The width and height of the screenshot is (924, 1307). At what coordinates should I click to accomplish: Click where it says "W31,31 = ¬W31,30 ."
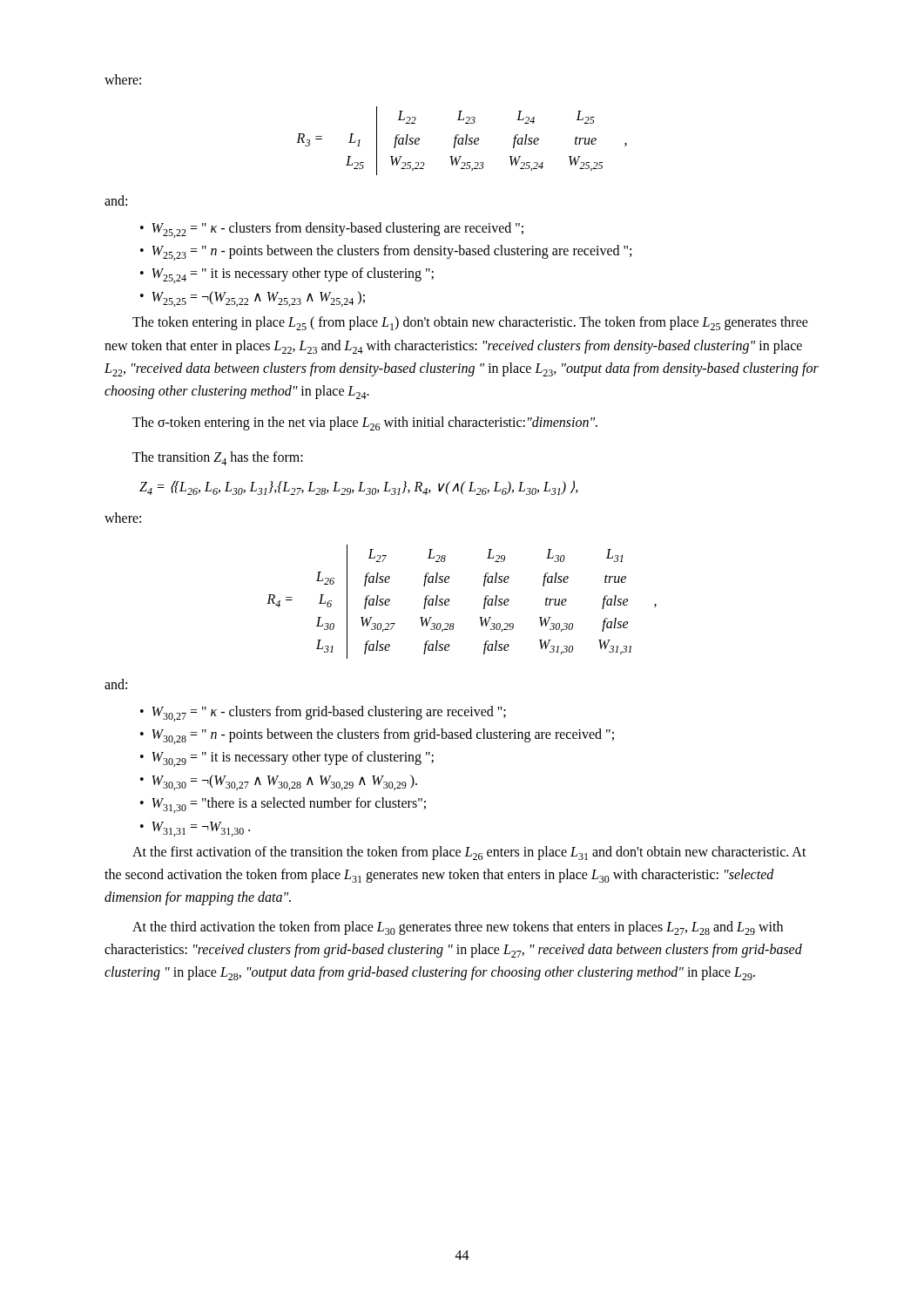coord(201,829)
